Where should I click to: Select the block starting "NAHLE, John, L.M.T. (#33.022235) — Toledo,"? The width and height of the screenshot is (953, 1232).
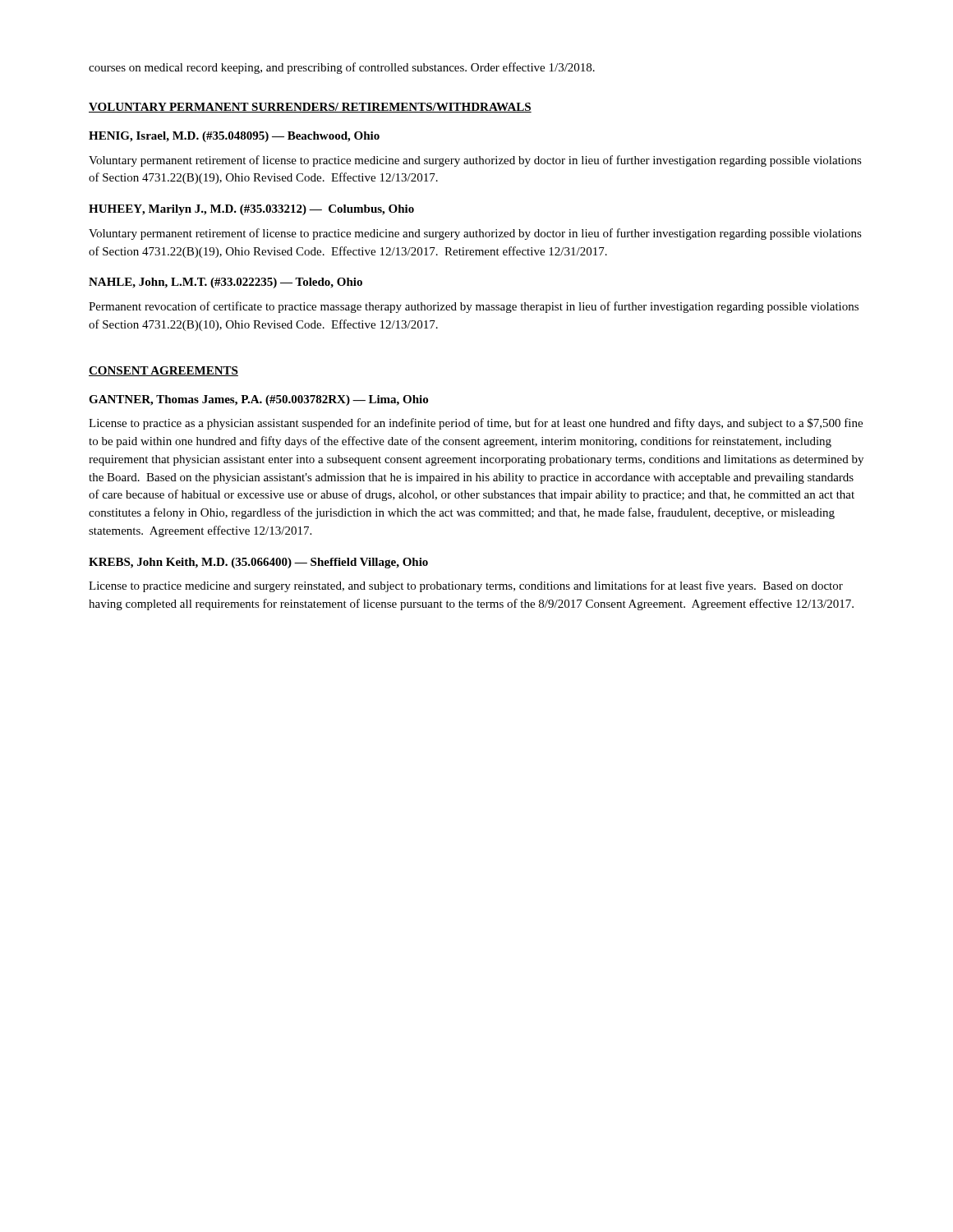tap(226, 282)
